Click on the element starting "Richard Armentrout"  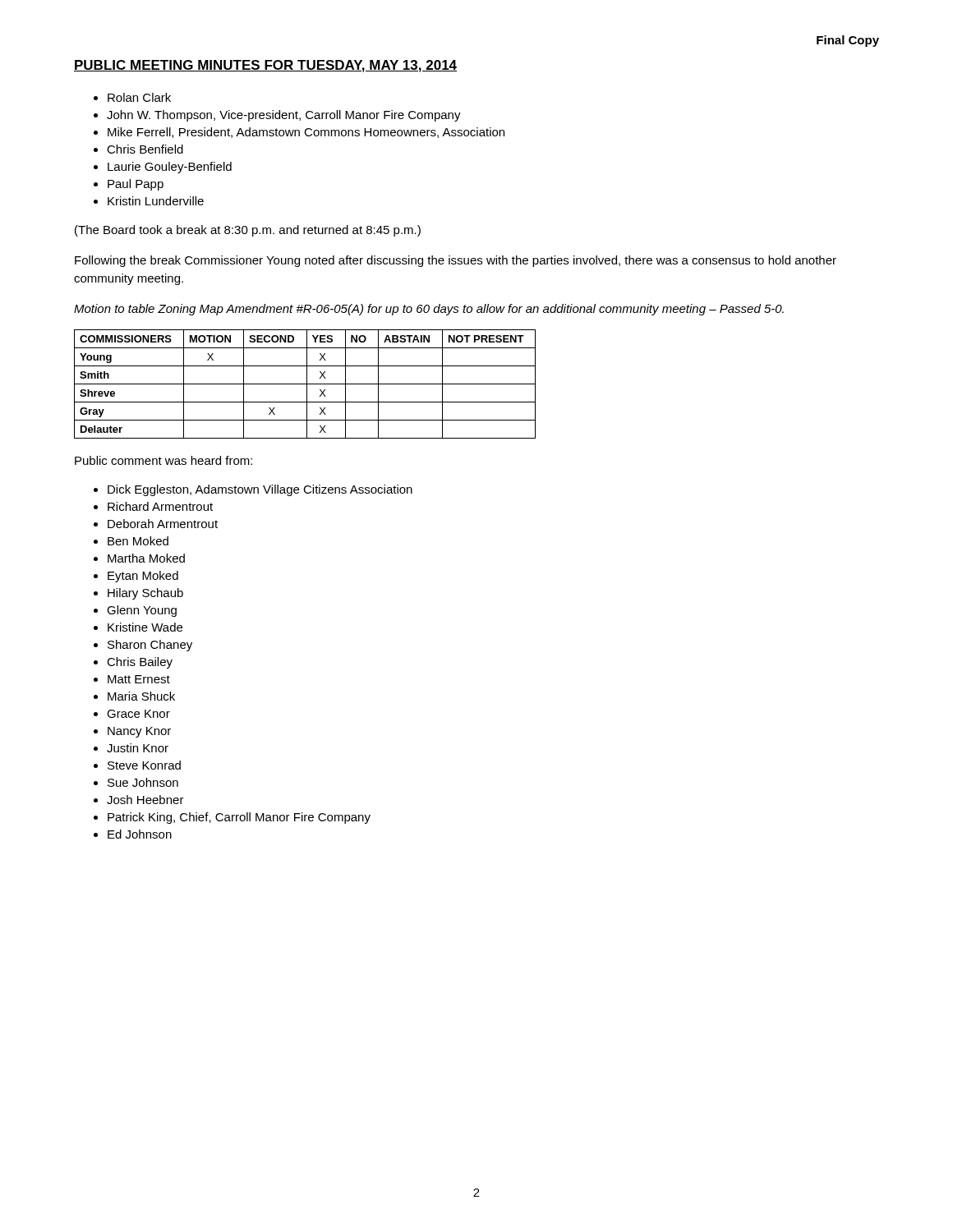click(x=160, y=506)
